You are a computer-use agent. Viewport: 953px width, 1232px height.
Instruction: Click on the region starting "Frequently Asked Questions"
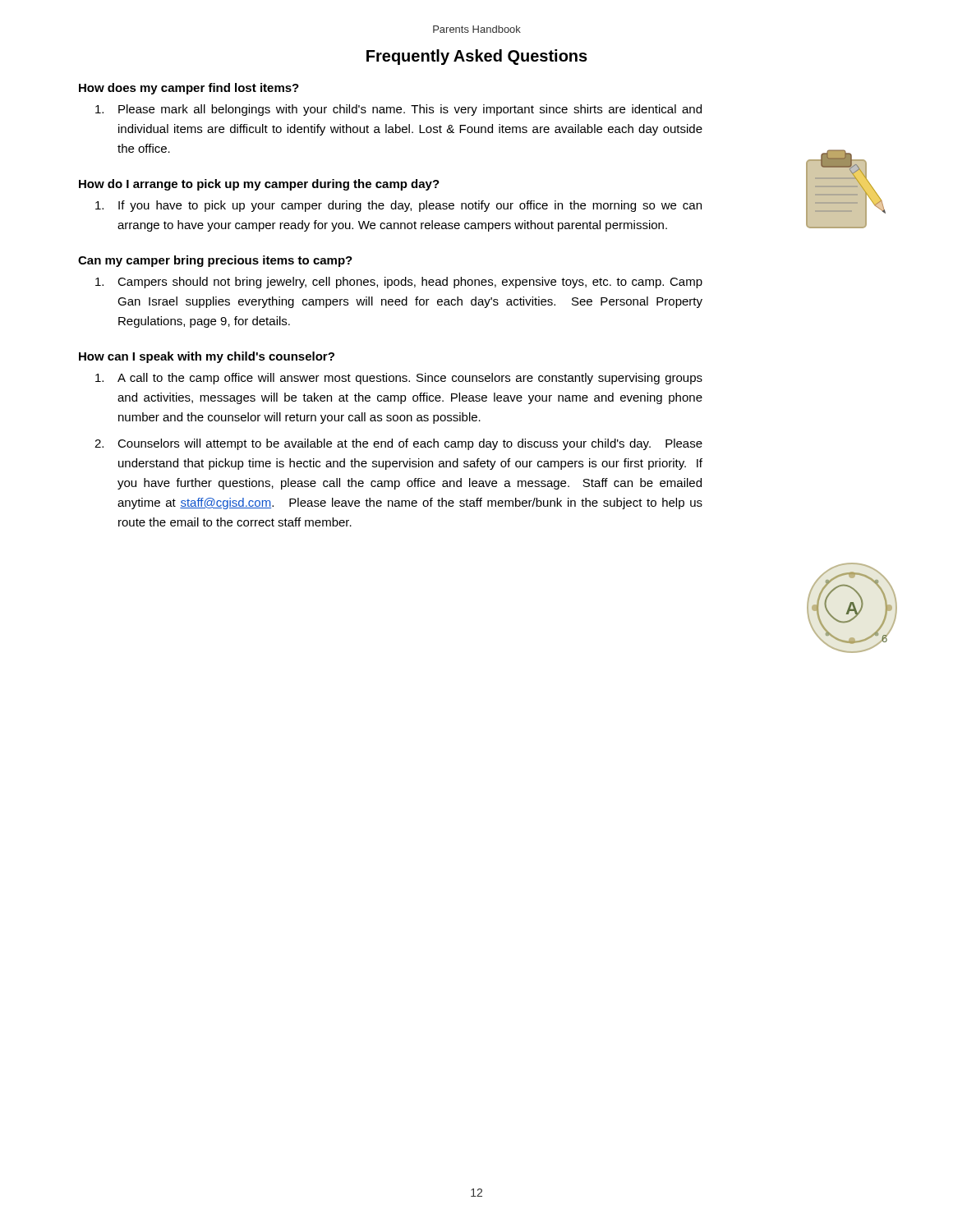click(x=476, y=56)
